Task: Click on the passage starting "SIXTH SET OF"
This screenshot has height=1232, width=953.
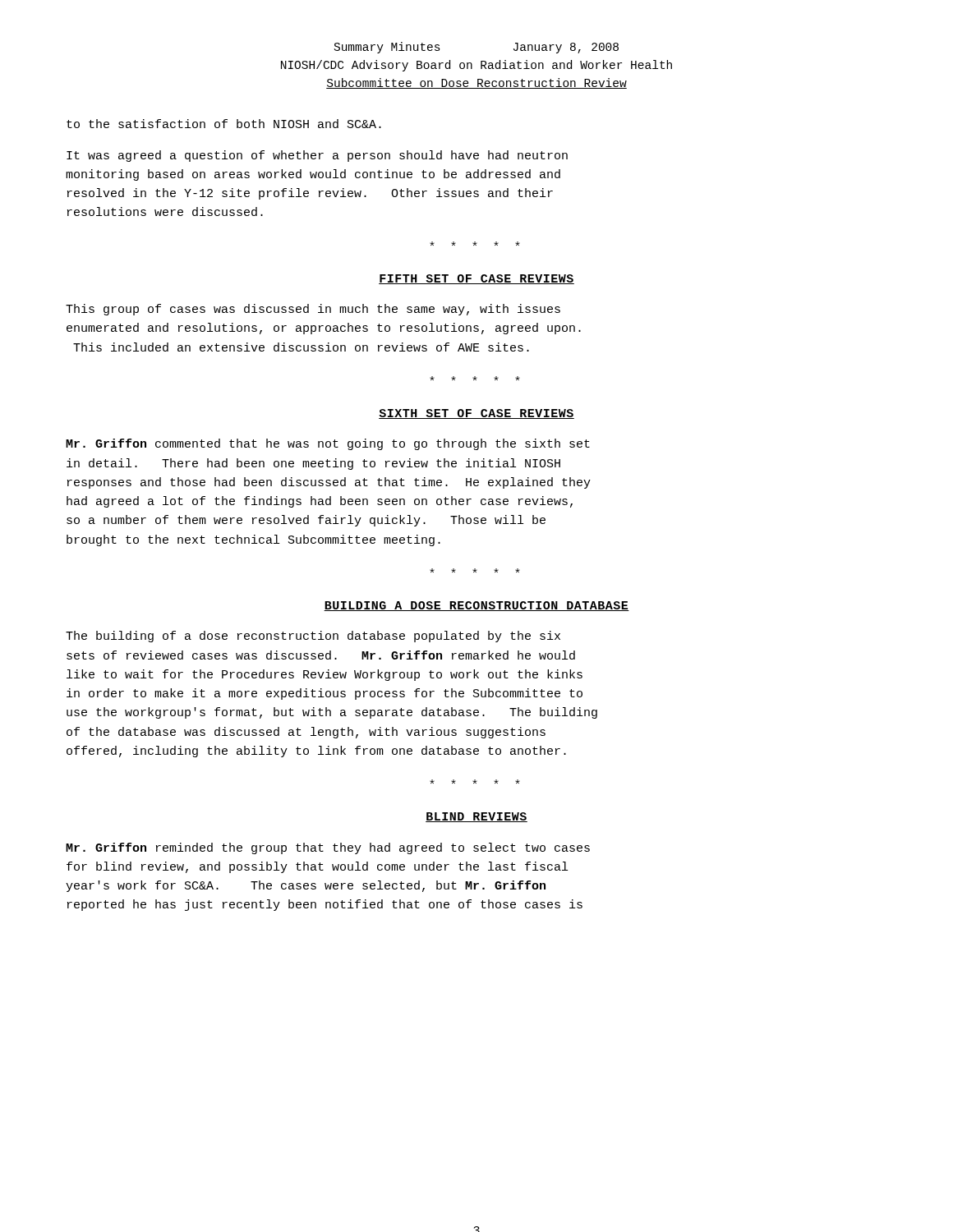Action: click(476, 414)
